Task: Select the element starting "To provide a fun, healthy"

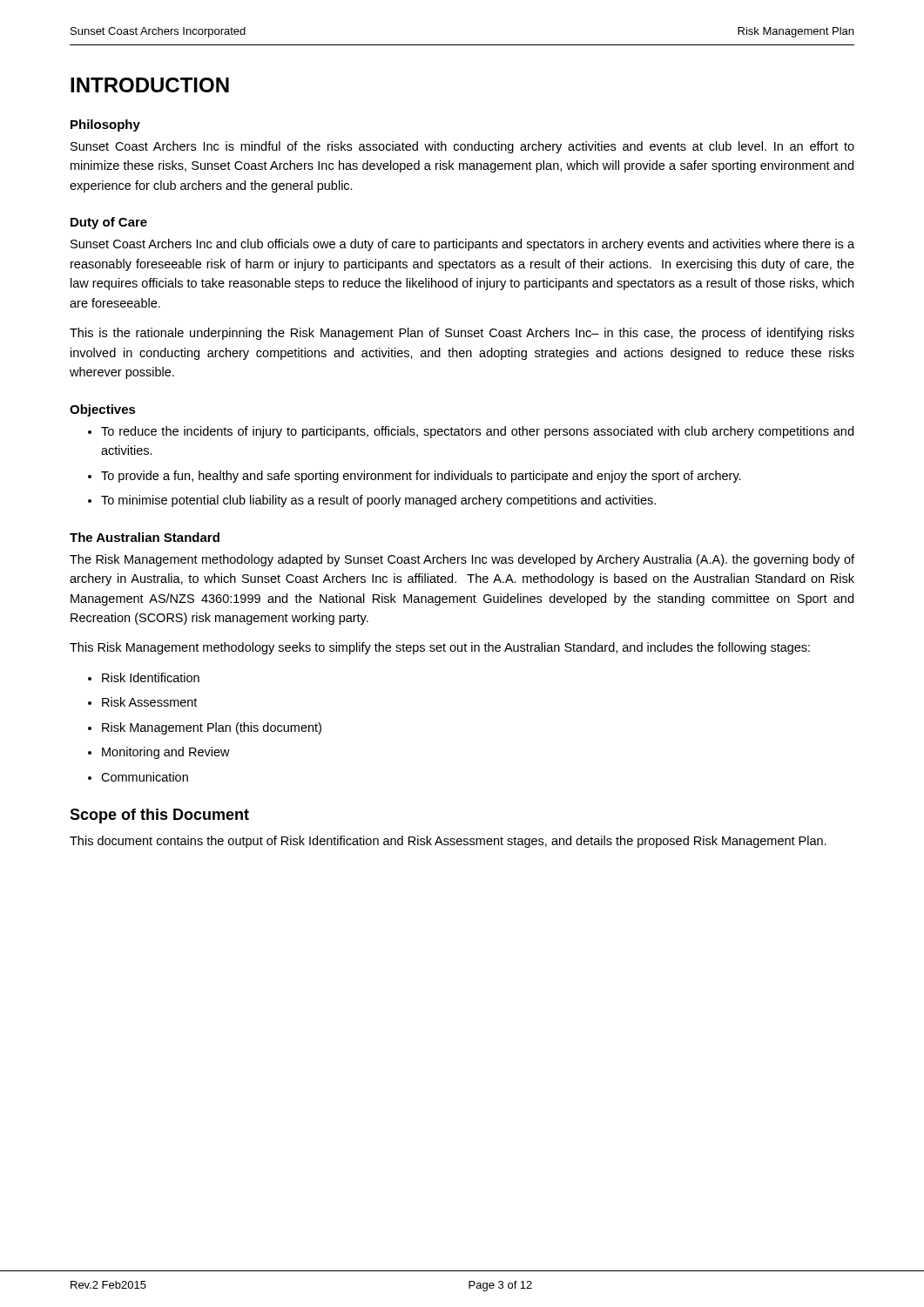Action: [x=421, y=475]
